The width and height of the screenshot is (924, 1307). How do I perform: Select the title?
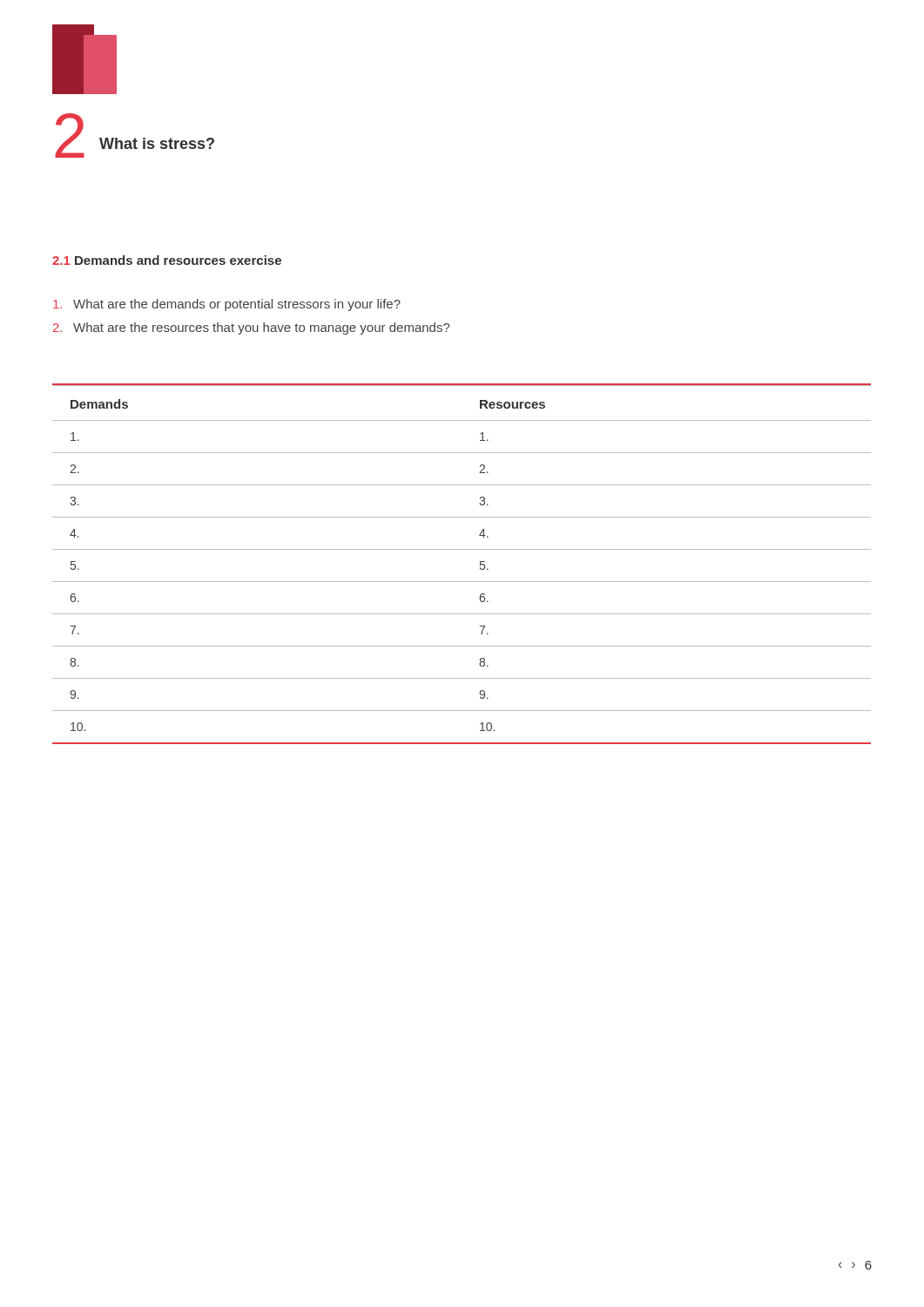134,136
